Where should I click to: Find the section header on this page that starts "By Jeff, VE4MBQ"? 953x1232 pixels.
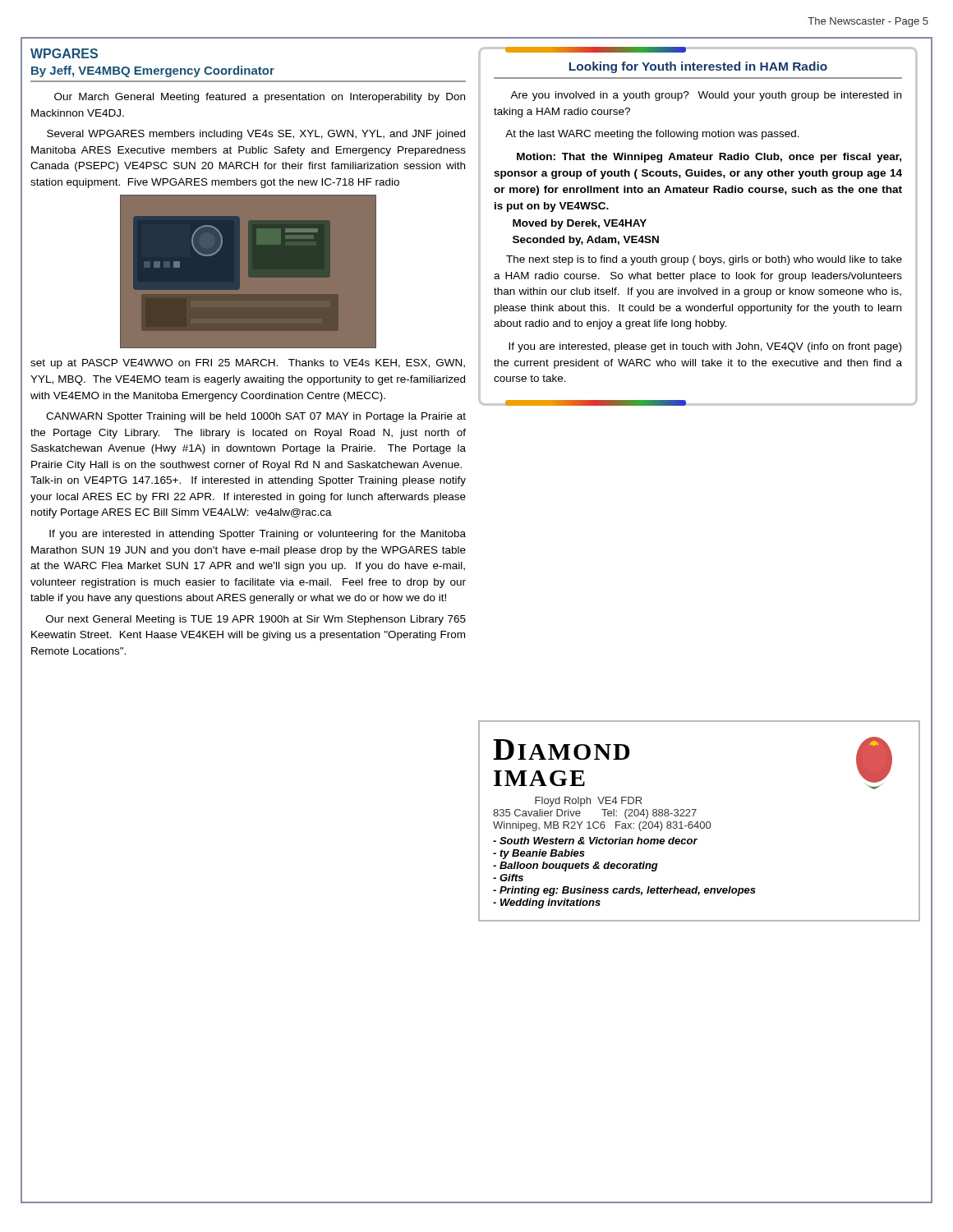point(152,70)
